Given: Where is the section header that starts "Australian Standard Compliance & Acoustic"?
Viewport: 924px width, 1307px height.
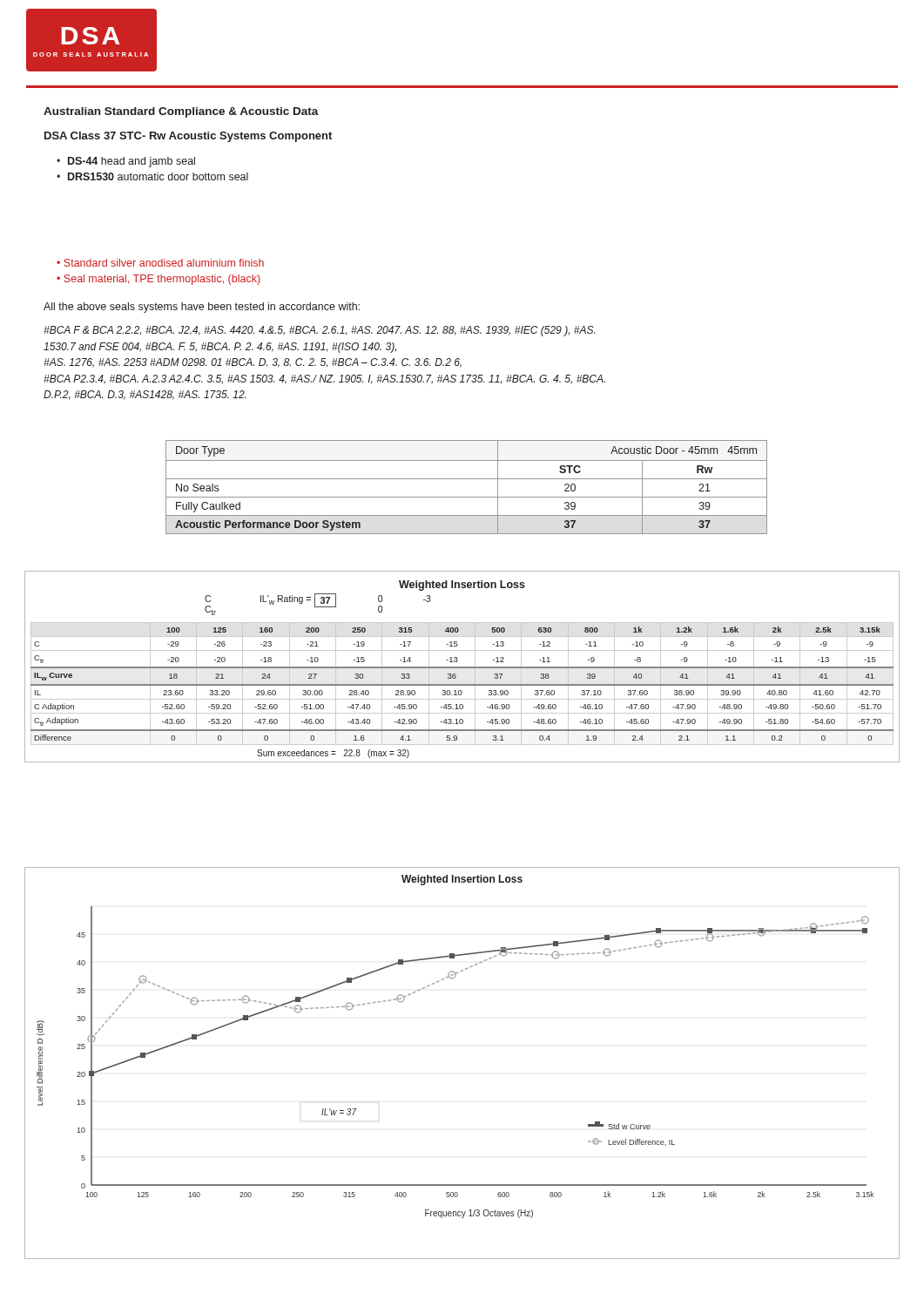Looking at the screenshot, I should pos(181,111).
